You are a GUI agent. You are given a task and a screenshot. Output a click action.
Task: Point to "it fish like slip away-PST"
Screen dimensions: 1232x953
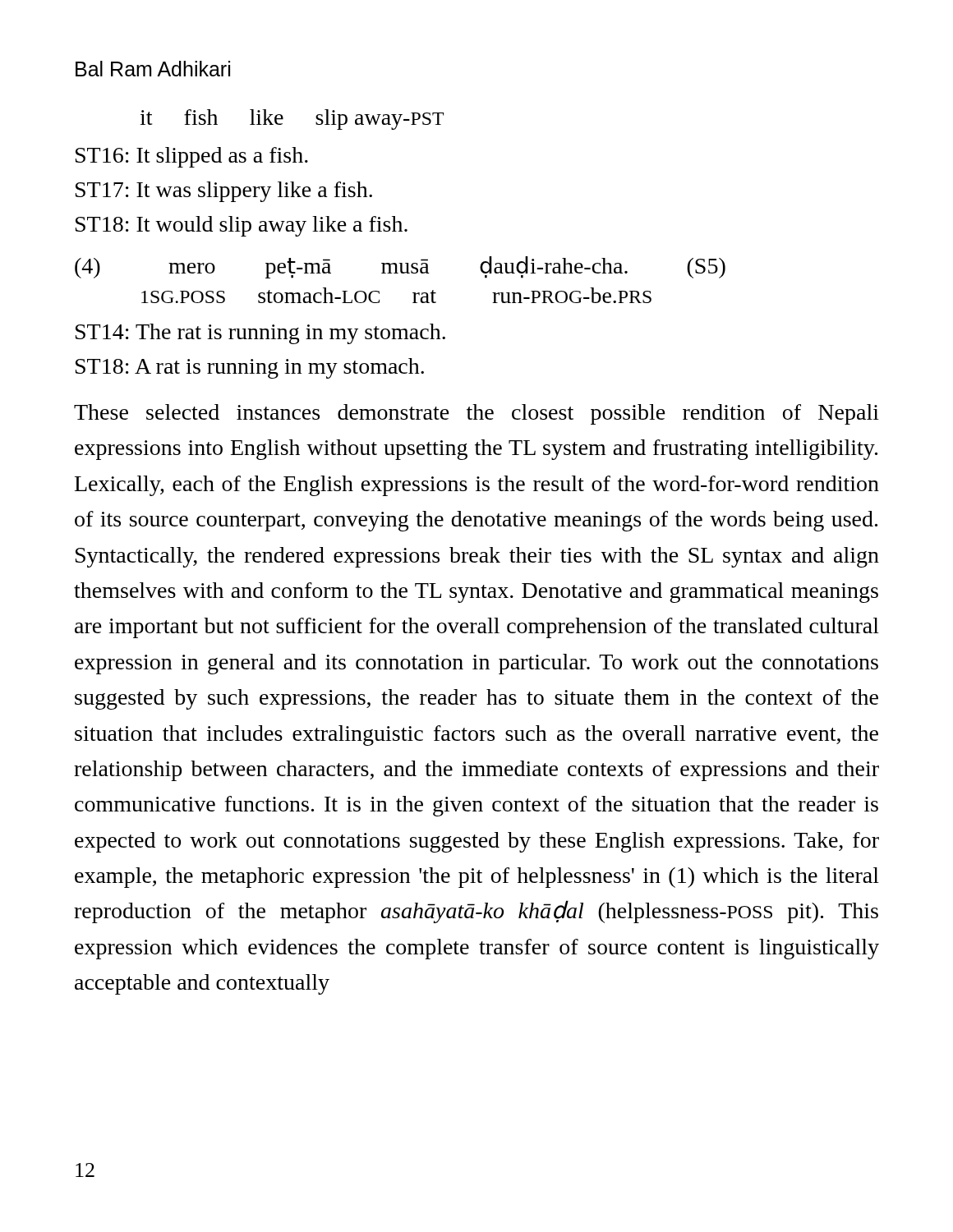(x=292, y=117)
